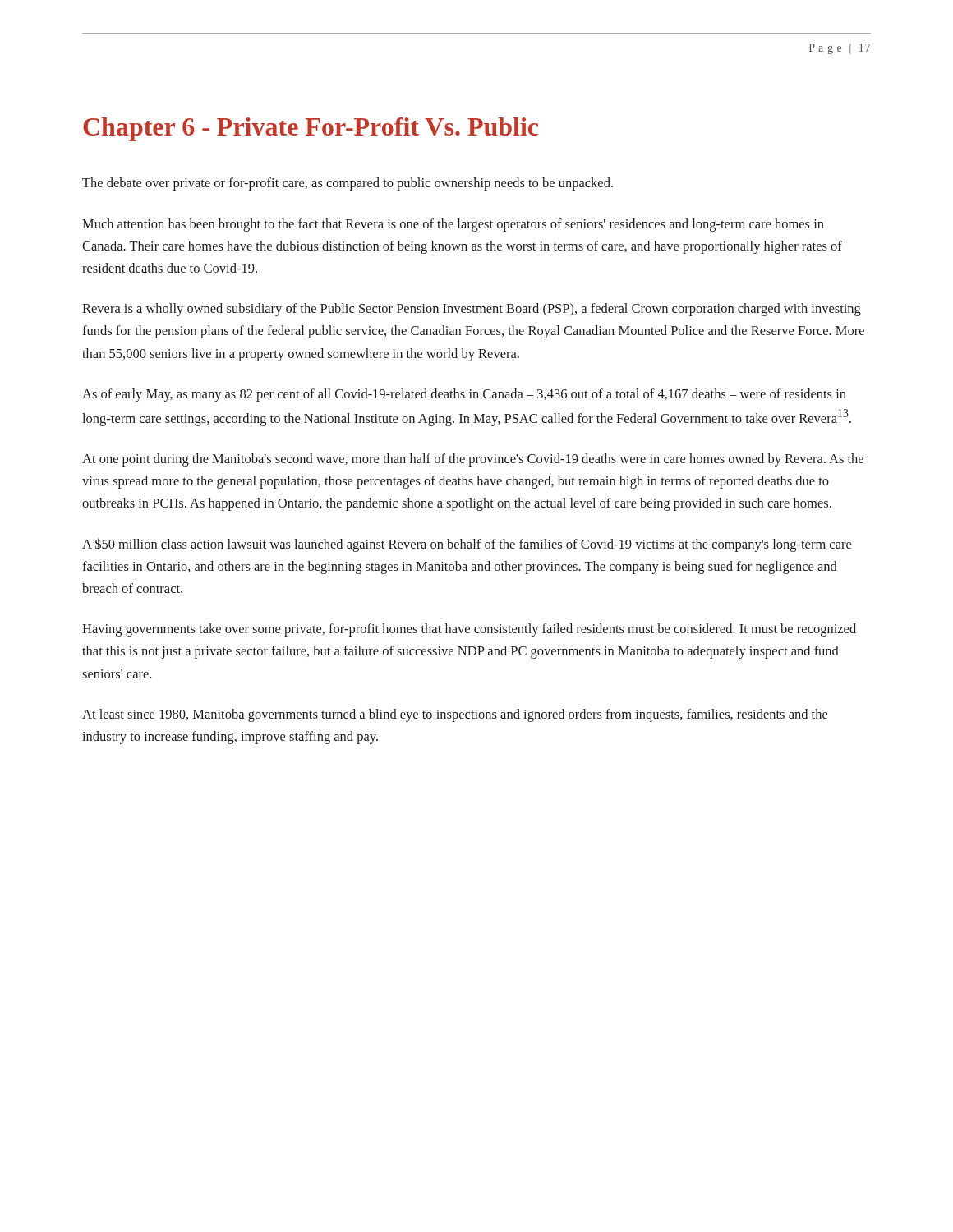Image resolution: width=953 pixels, height=1232 pixels.
Task: Point to the block beginning "At least since"
Action: pos(455,725)
